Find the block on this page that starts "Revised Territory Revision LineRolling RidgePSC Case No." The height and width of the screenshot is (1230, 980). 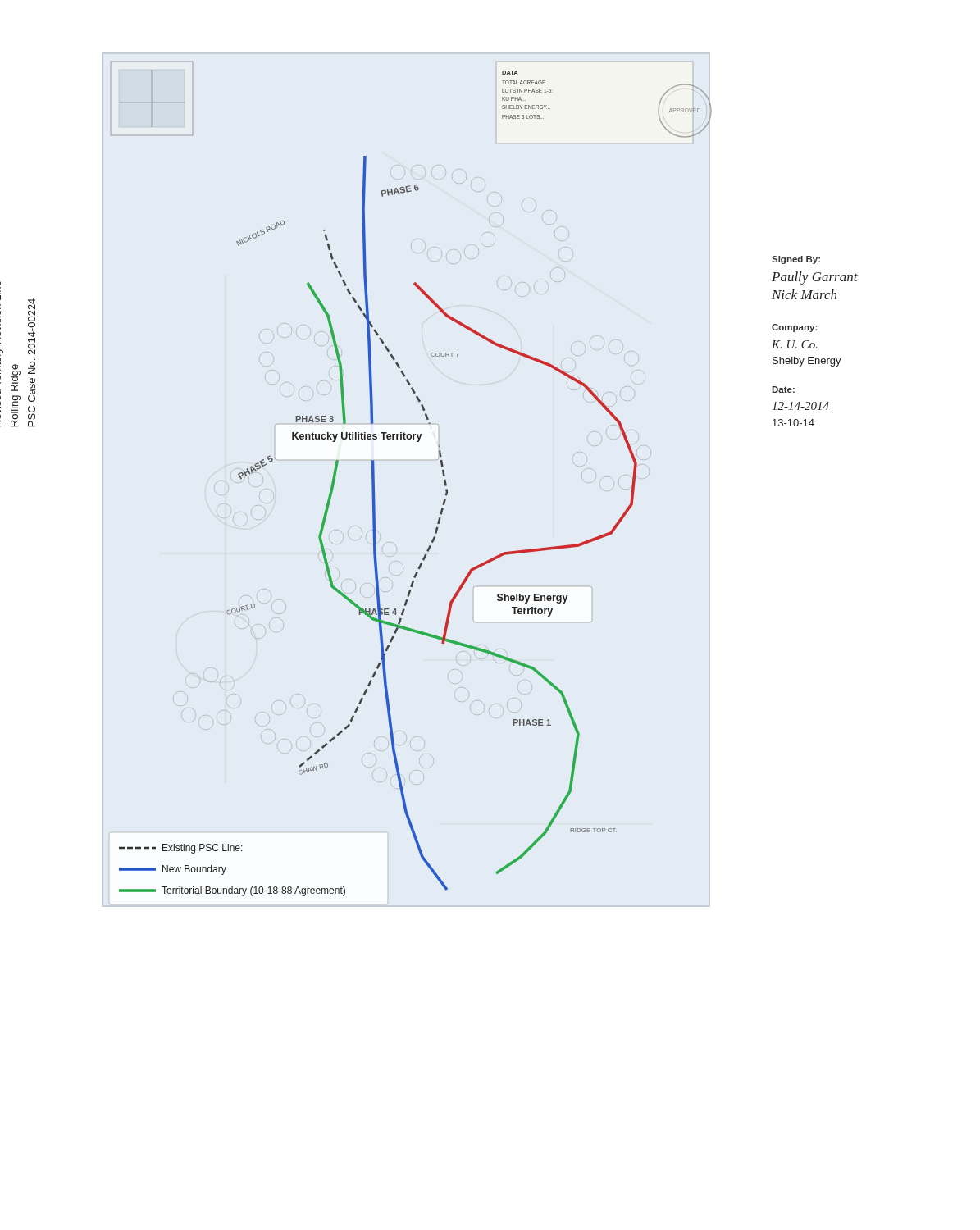pyautogui.click(x=19, y=354)
